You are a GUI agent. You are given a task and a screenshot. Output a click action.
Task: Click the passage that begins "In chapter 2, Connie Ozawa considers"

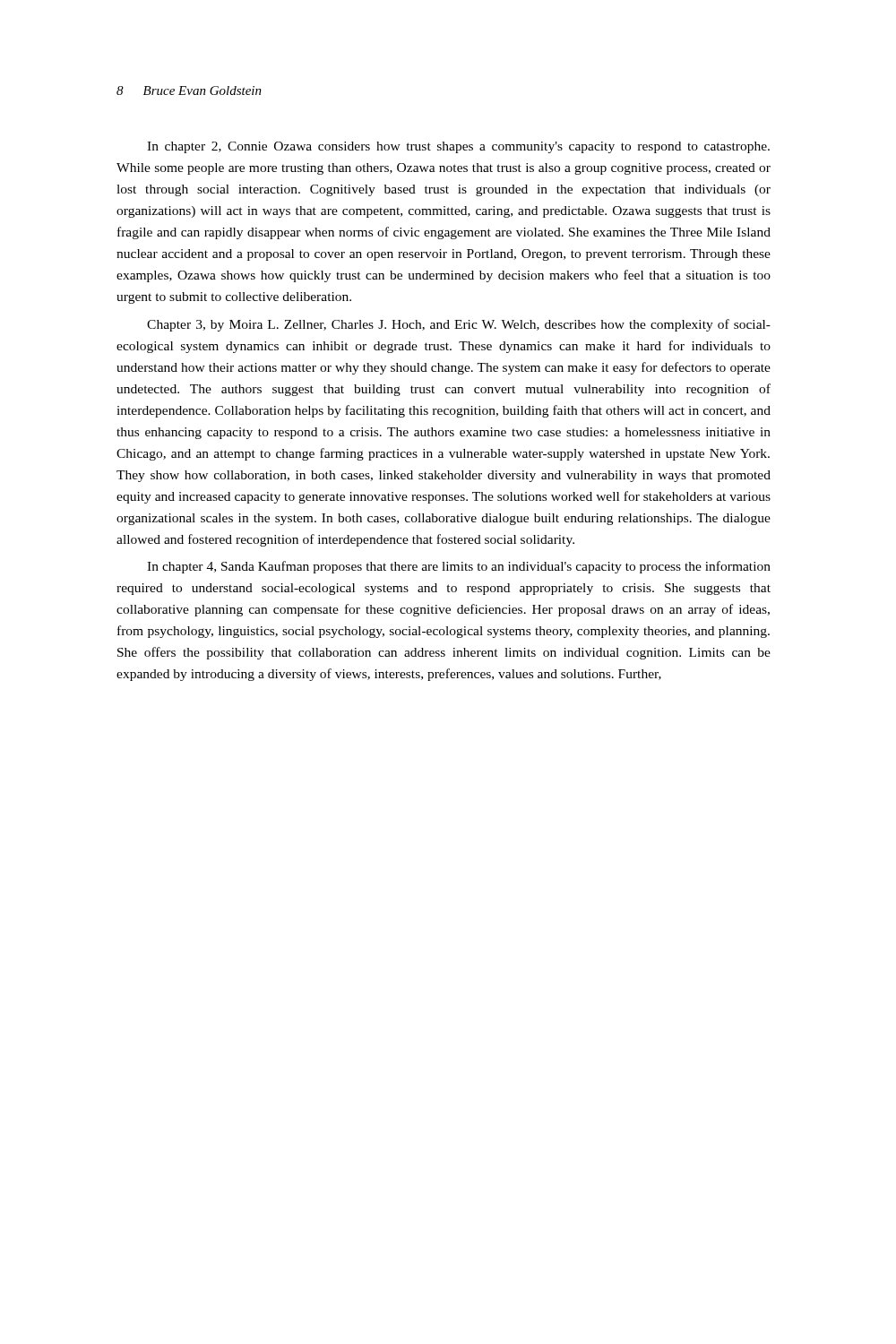[444, 222]
